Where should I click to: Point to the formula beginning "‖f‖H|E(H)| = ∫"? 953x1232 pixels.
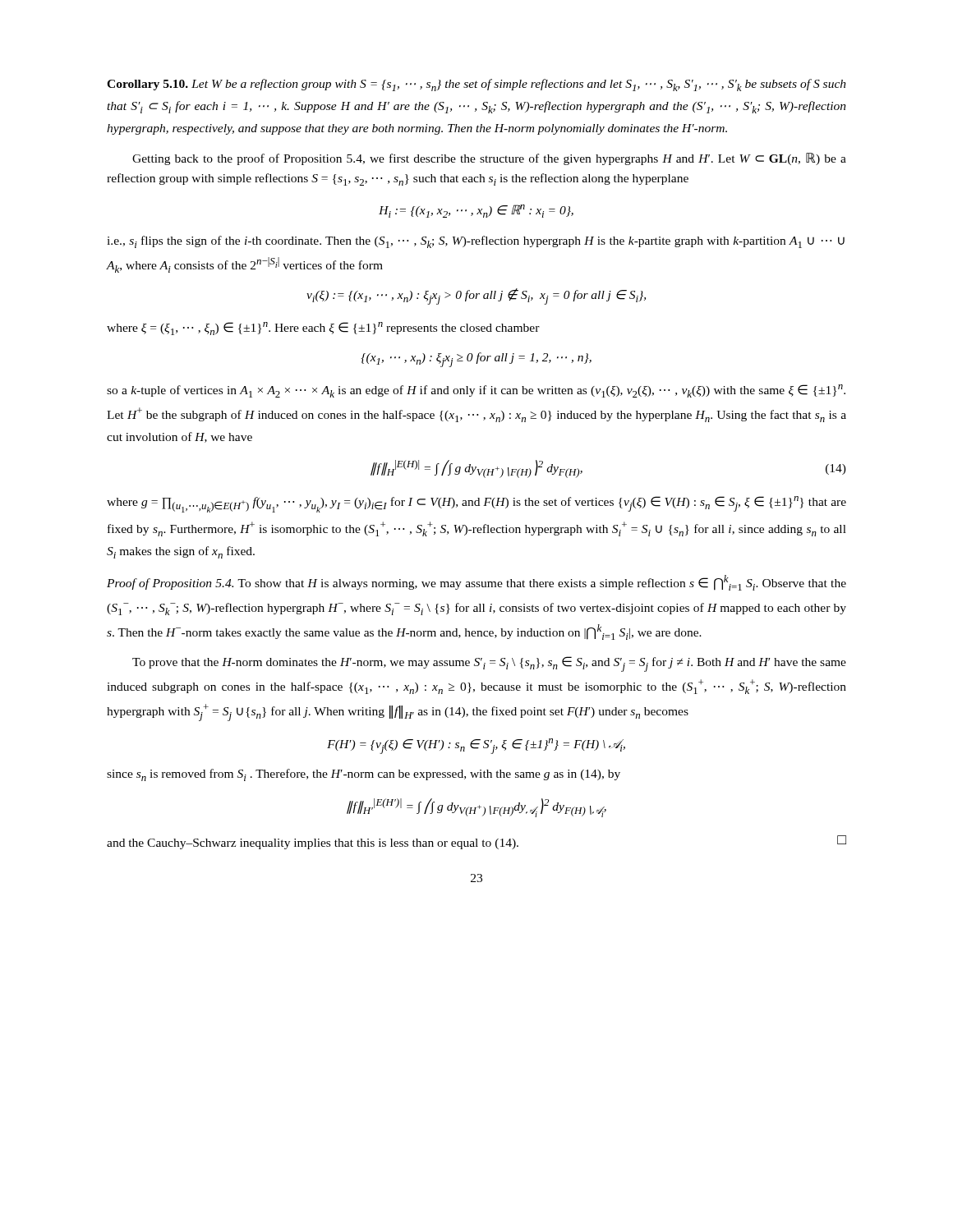[x=476, y=468]
